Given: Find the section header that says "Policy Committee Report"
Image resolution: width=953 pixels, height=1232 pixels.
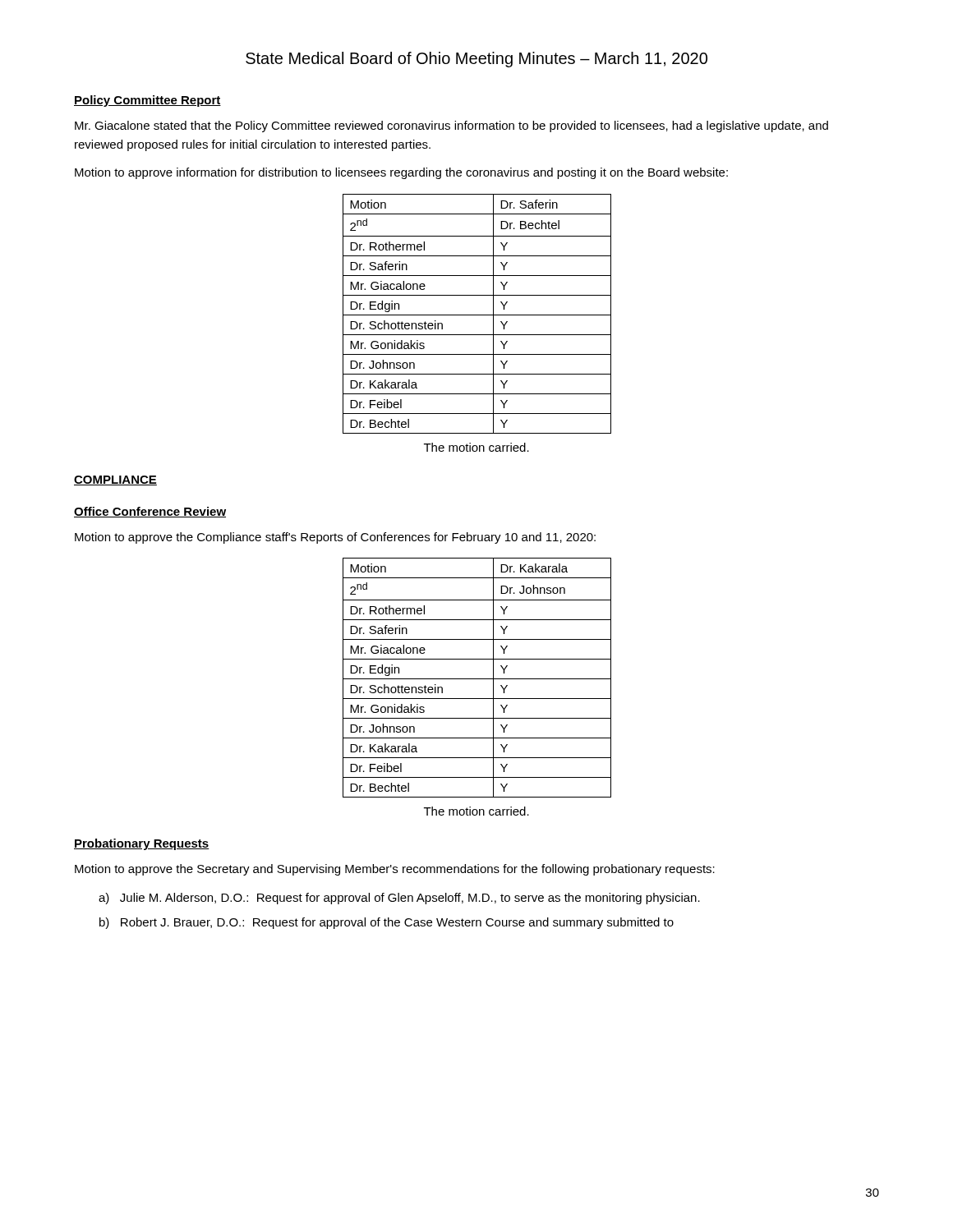Looking at the screenshot, I should point(147,101).
